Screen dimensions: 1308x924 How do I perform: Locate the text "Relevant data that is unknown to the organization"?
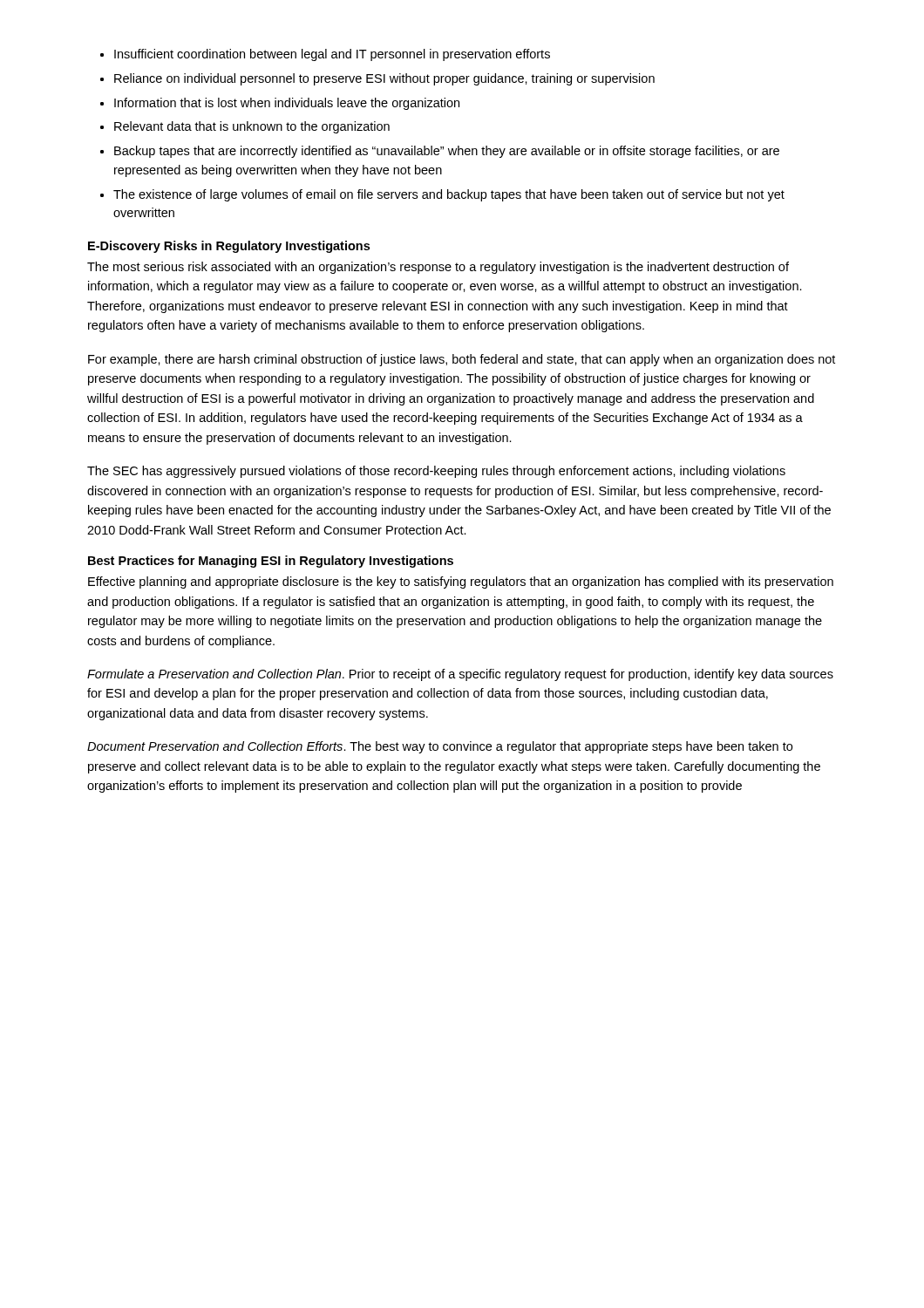[252, 127]
